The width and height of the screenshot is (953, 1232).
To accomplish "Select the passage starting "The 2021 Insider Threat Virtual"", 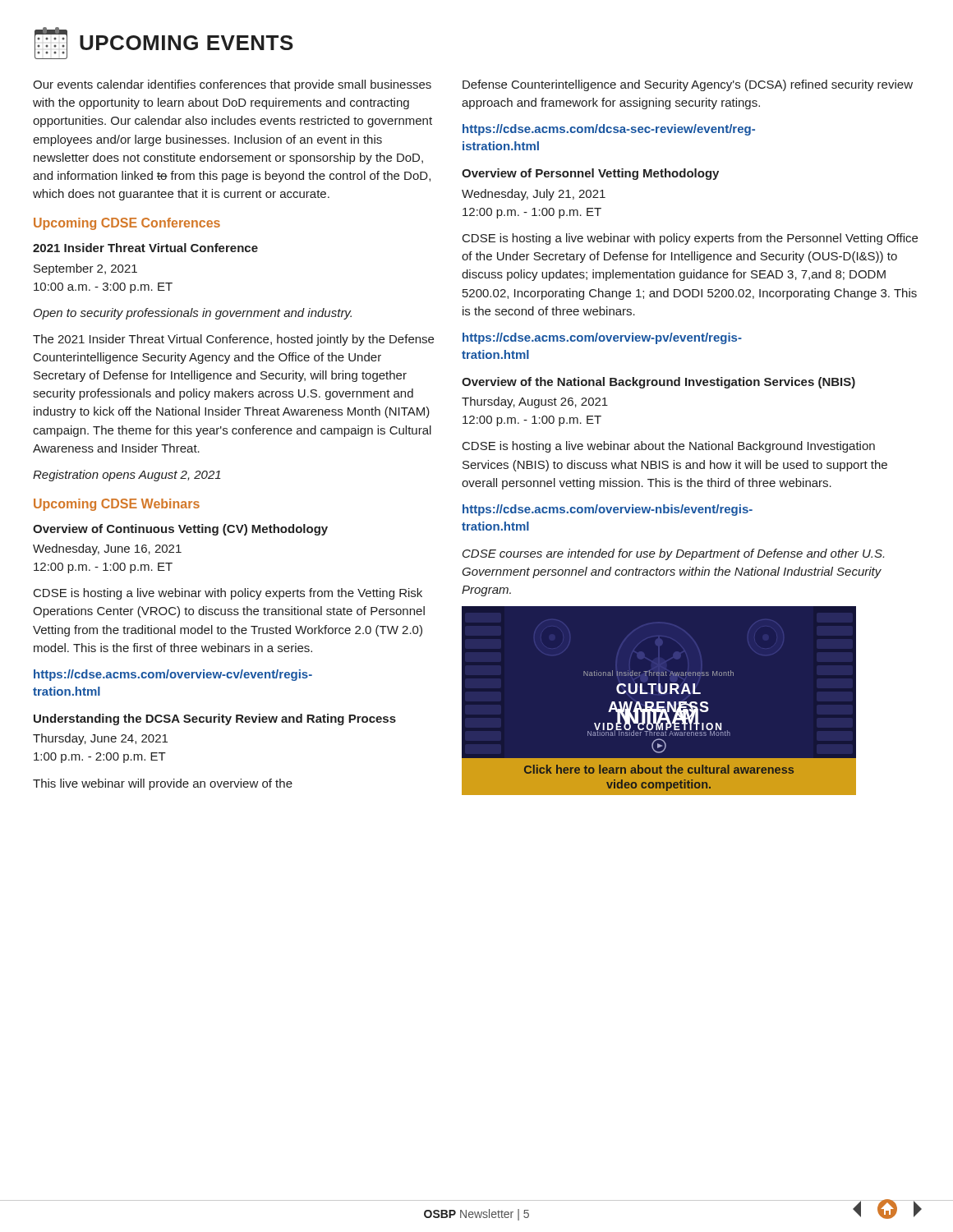I will [x=234, y=394].
